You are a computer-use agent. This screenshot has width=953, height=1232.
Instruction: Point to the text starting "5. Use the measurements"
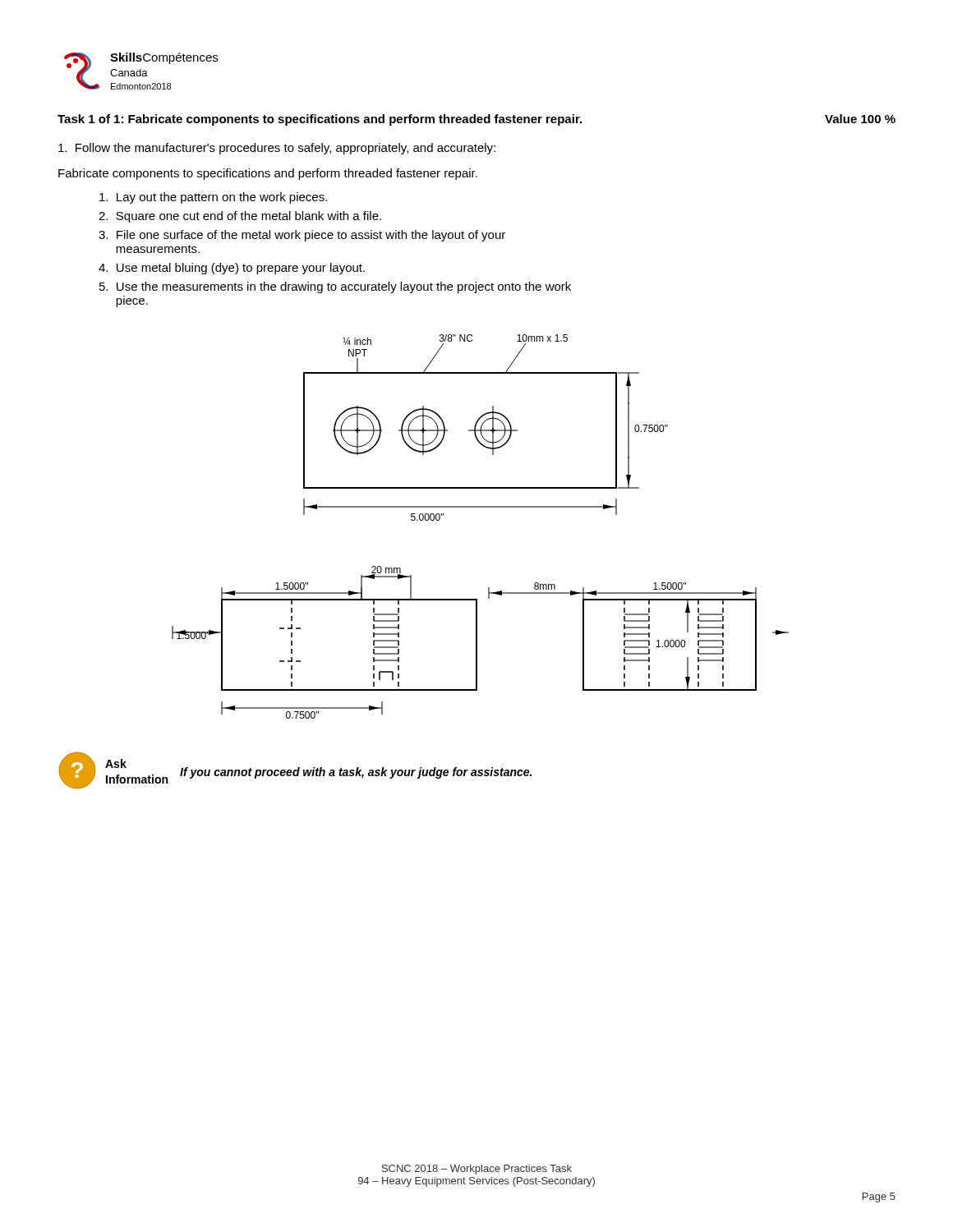coord(335,293)
